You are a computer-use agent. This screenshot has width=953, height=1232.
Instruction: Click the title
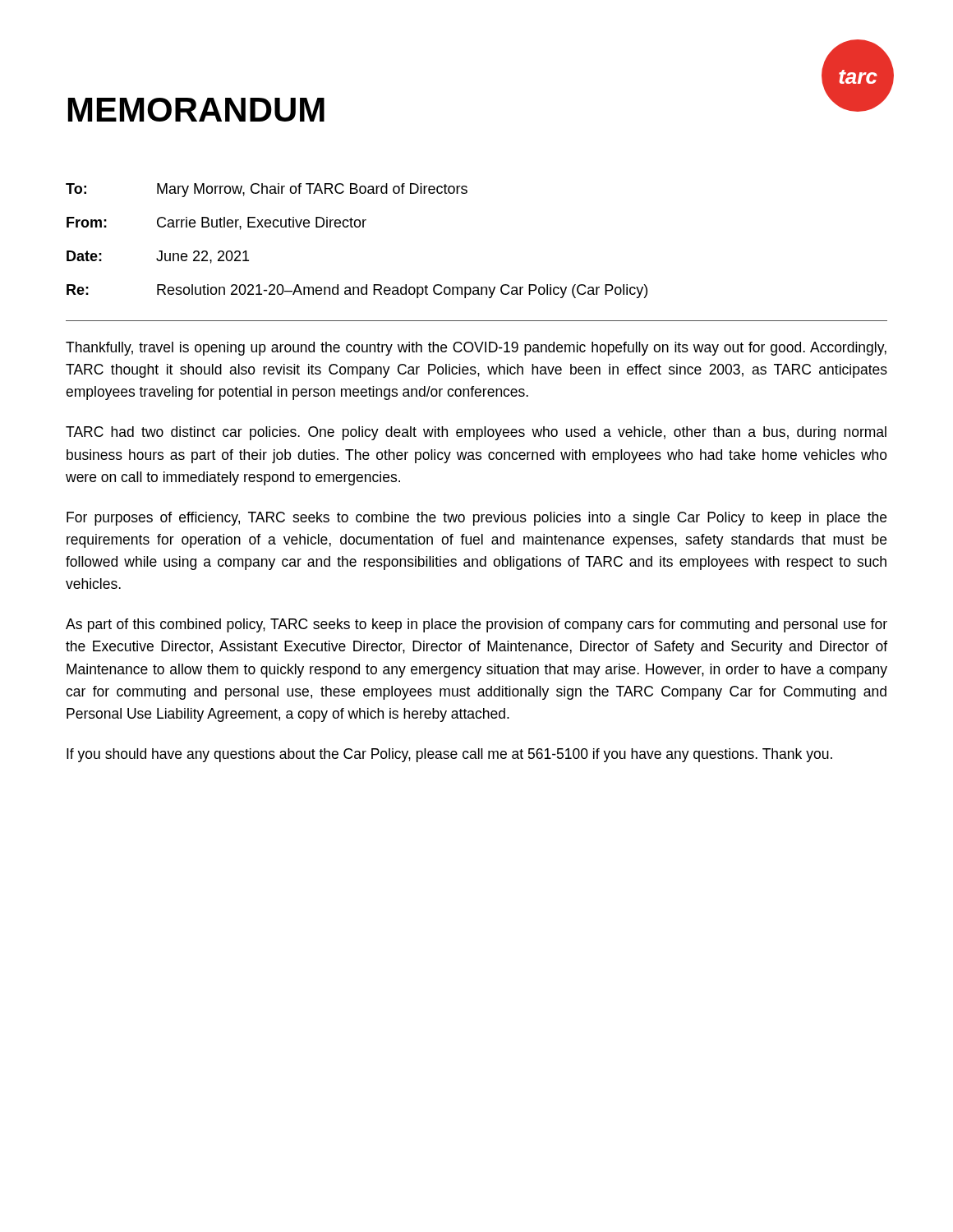tap(196, 110)
